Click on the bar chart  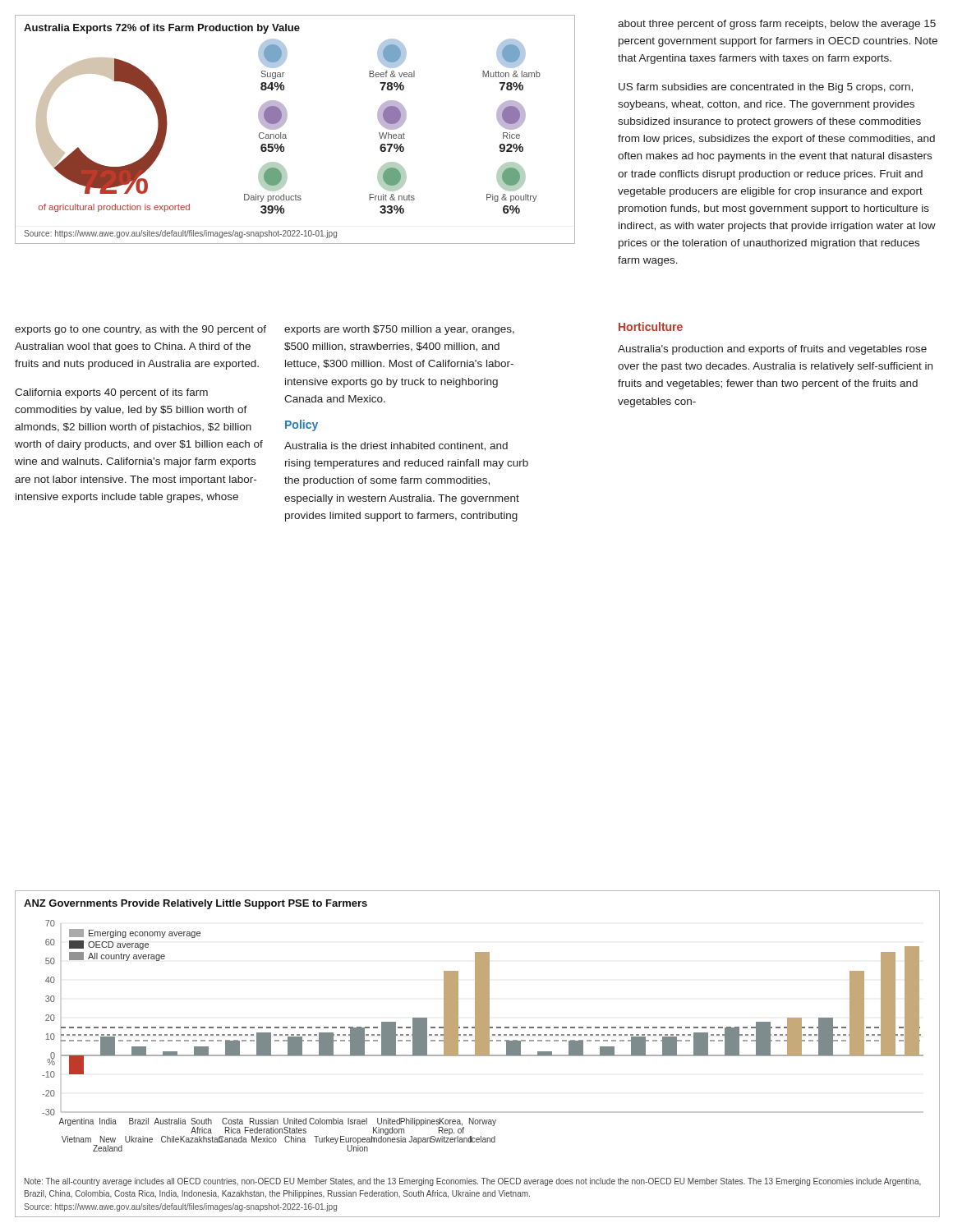point(477,1054)
